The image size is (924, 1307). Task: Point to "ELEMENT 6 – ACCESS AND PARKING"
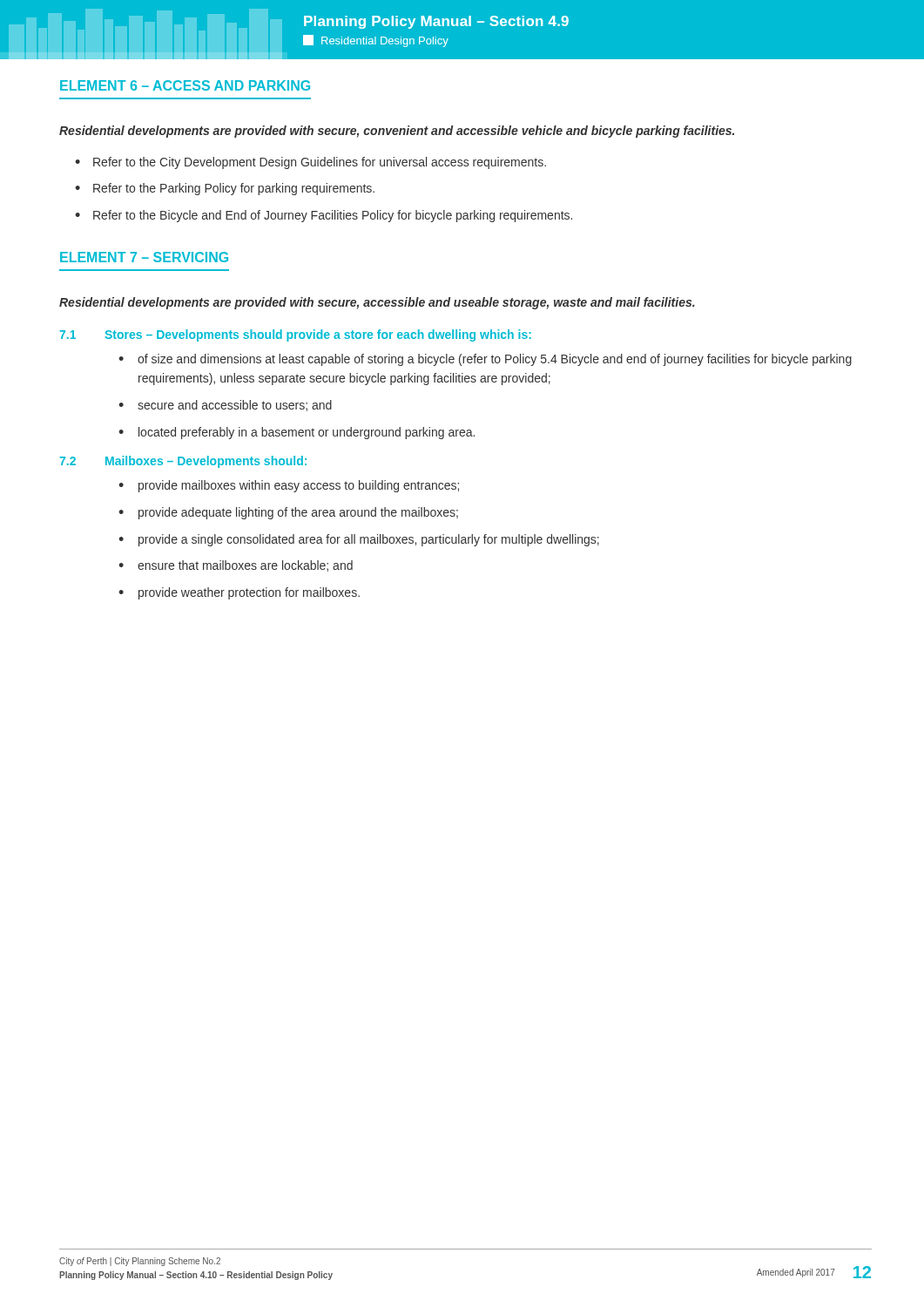click(185, 89)
